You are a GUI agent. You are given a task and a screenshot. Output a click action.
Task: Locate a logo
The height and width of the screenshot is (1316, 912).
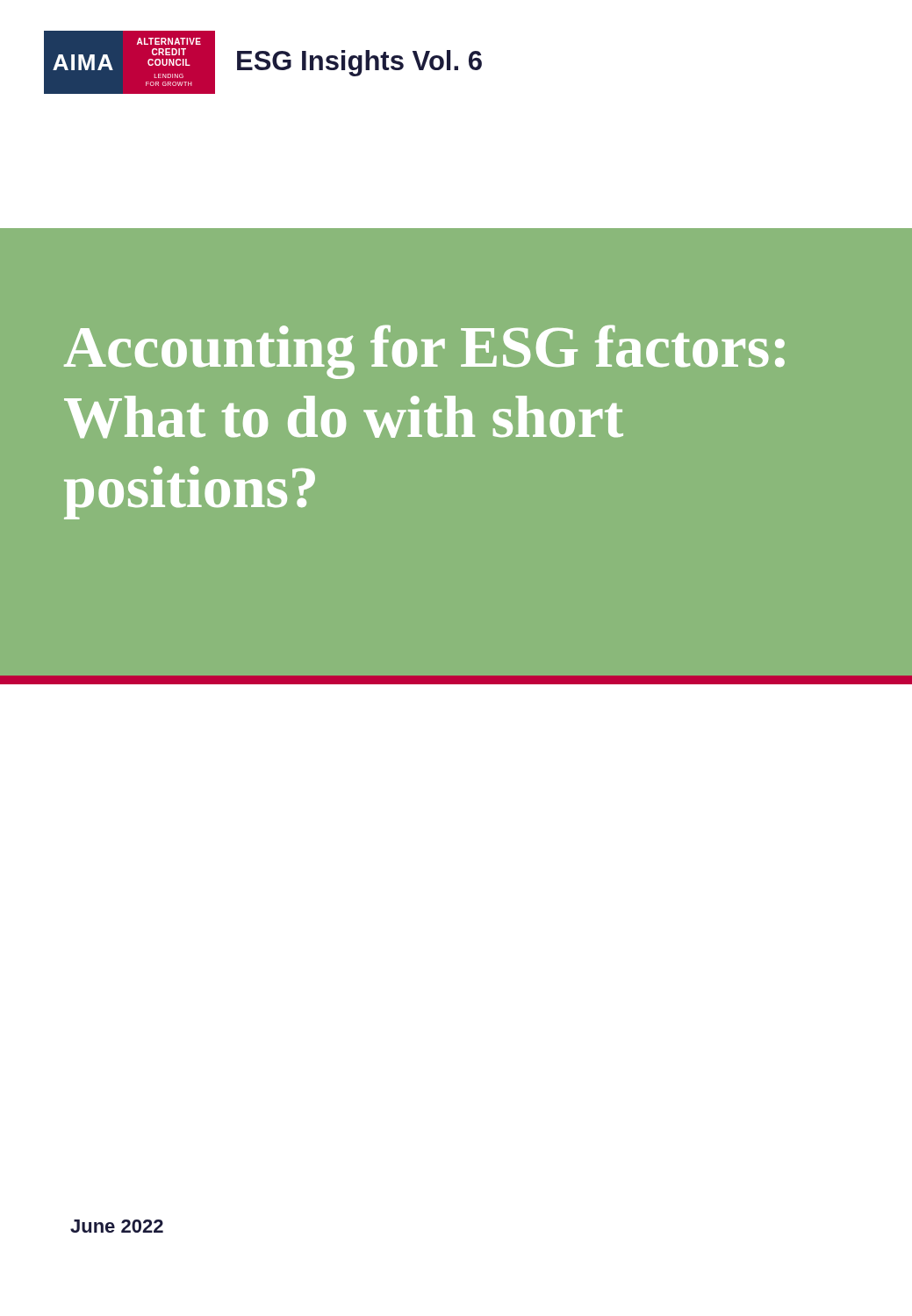click(129, 62)
